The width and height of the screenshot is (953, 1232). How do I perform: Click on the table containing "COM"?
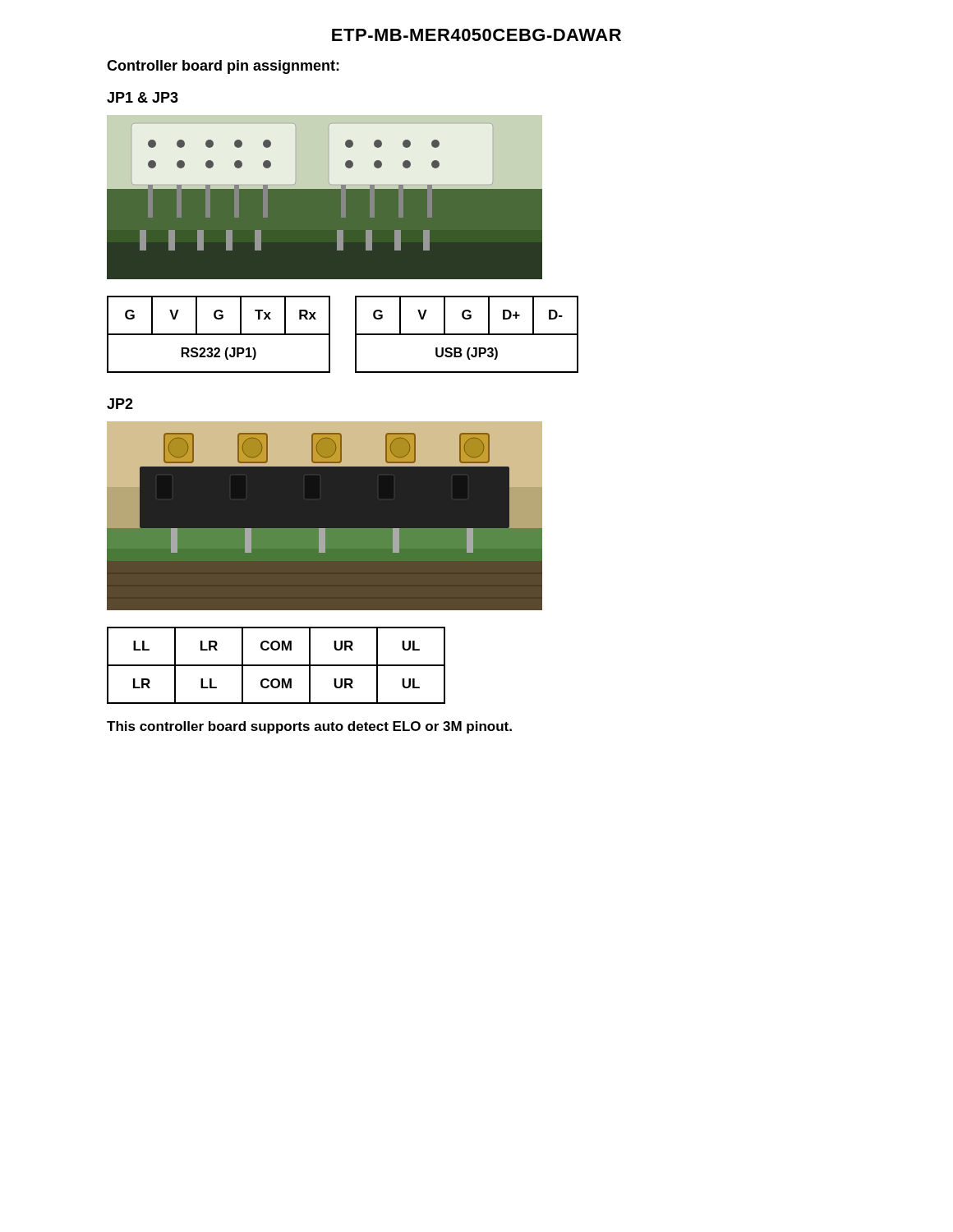[460, 665]
